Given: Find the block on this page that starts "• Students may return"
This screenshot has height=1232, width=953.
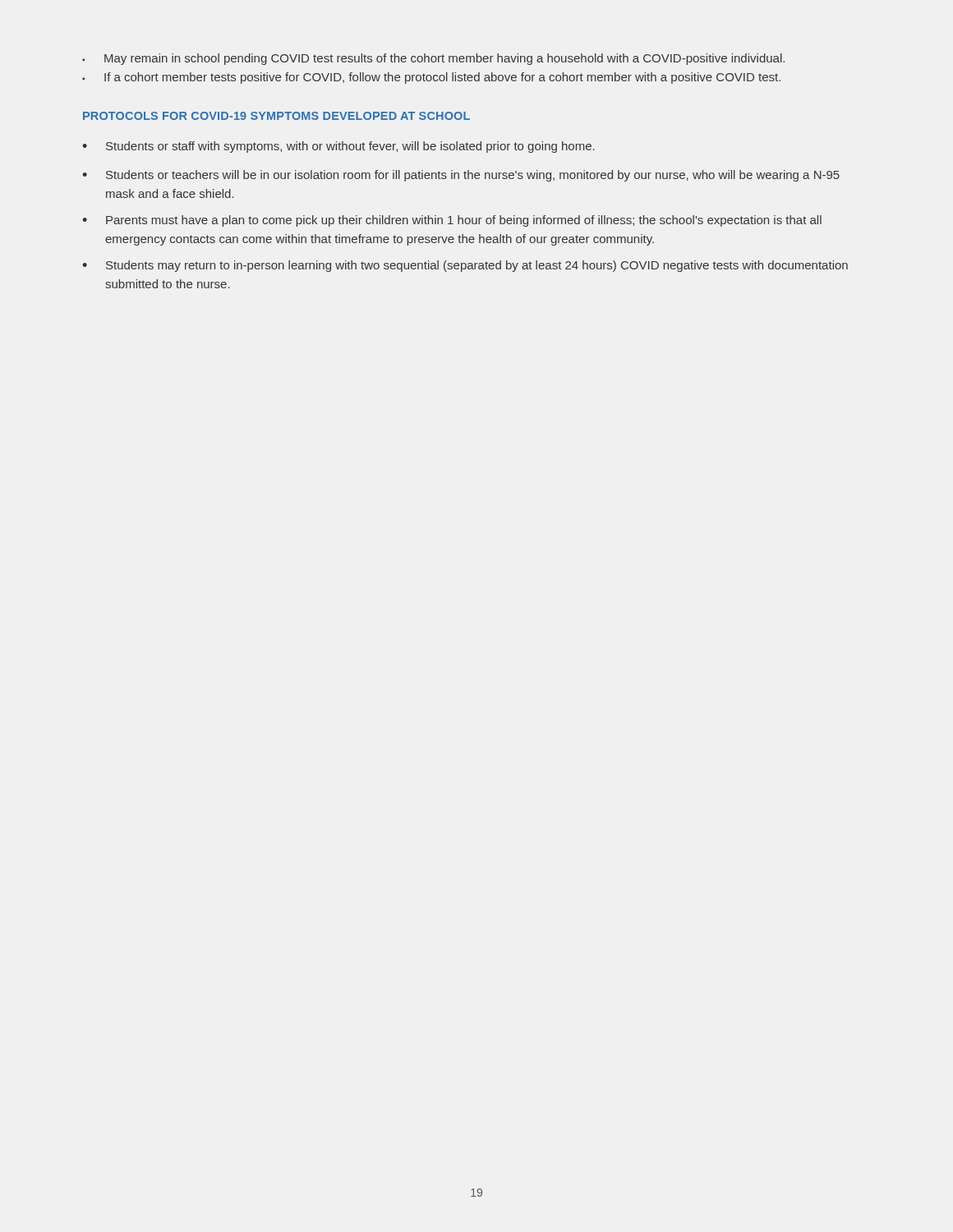Looking at the screenshot, I should pyautogui.click(x=476, y=275).
